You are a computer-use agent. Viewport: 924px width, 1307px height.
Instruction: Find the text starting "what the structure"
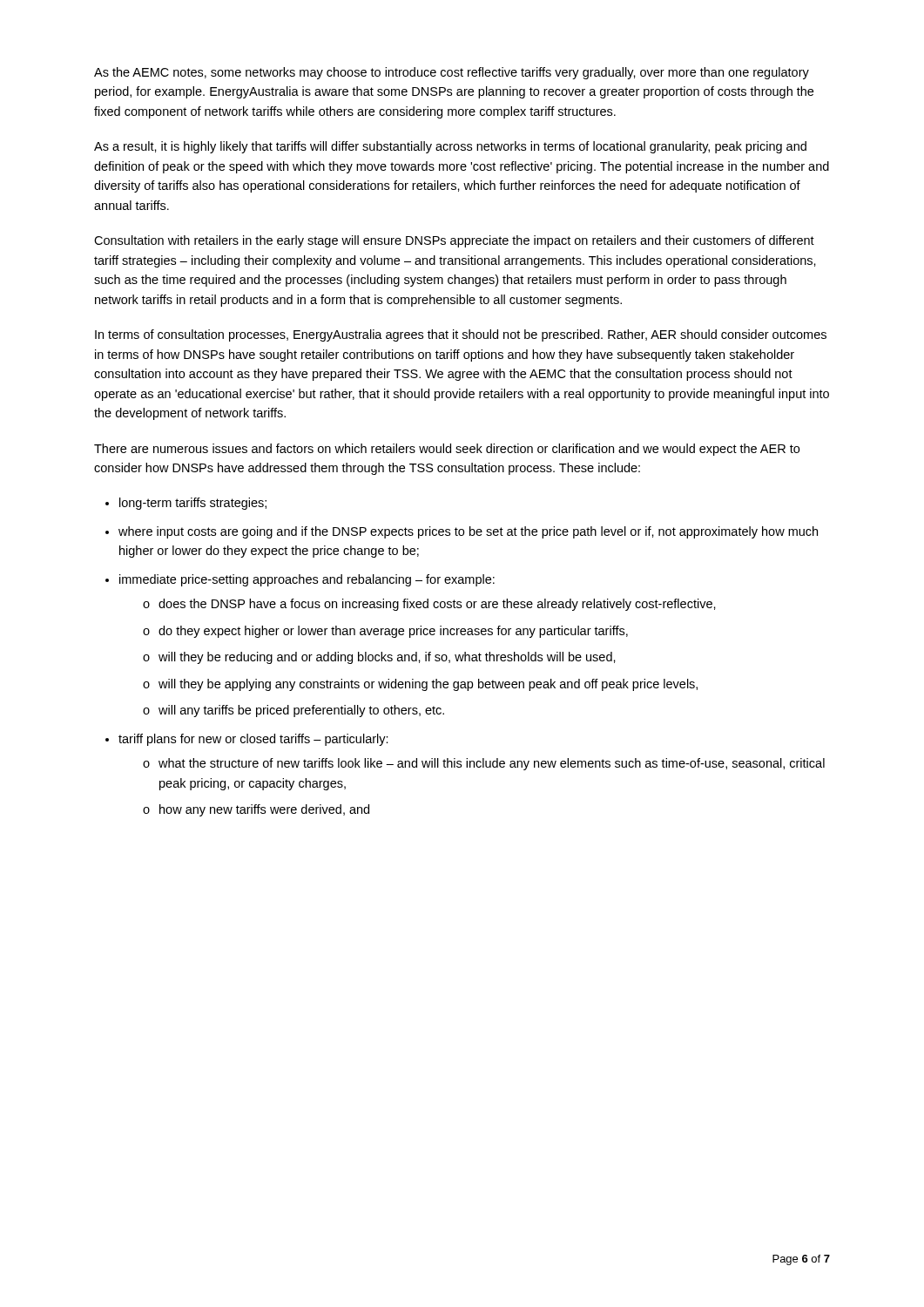tap(492, 773)
